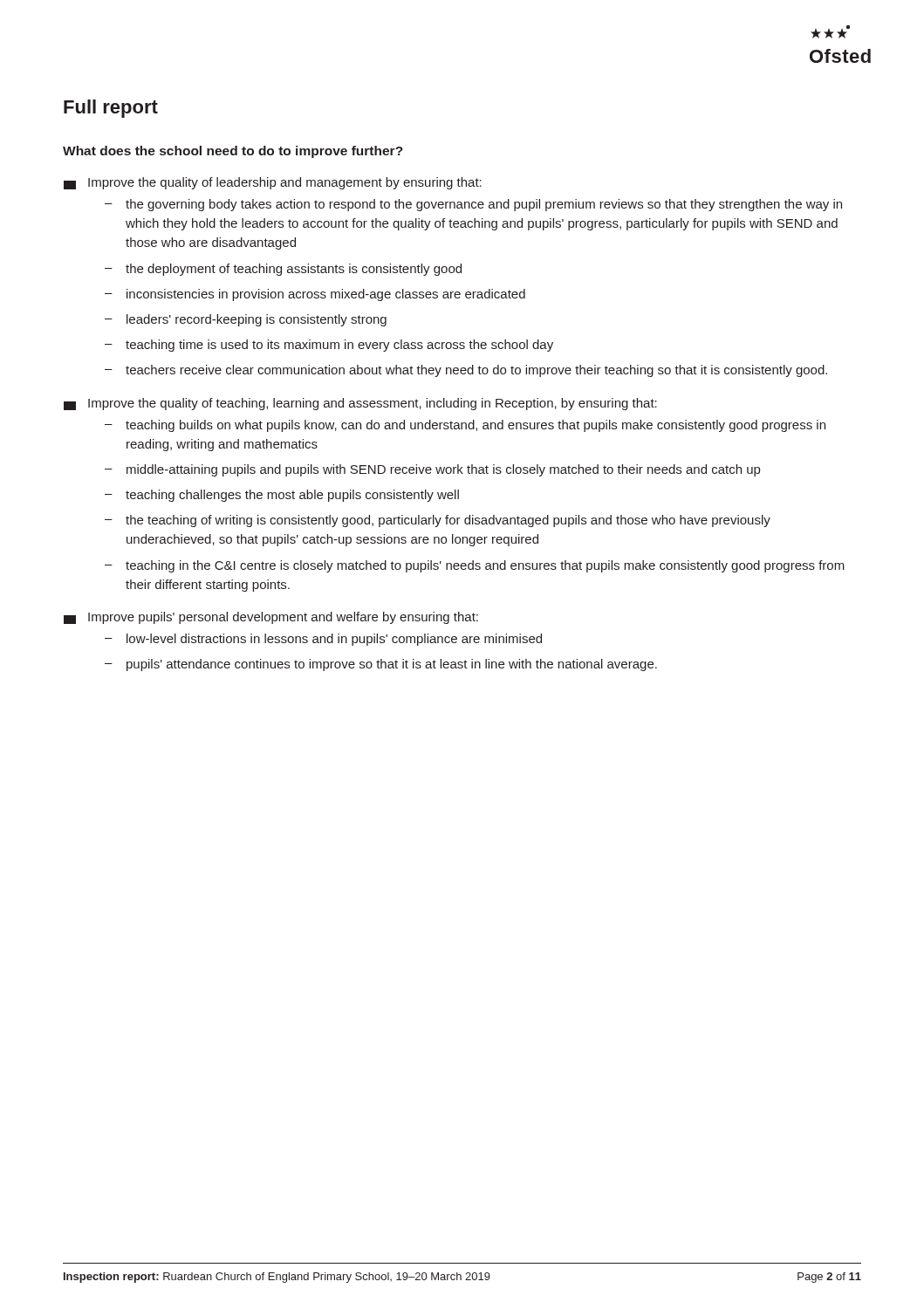The image size is (924, 1309).
Task: Find the section header on this page that starts "What does the"
Action: 233,151
